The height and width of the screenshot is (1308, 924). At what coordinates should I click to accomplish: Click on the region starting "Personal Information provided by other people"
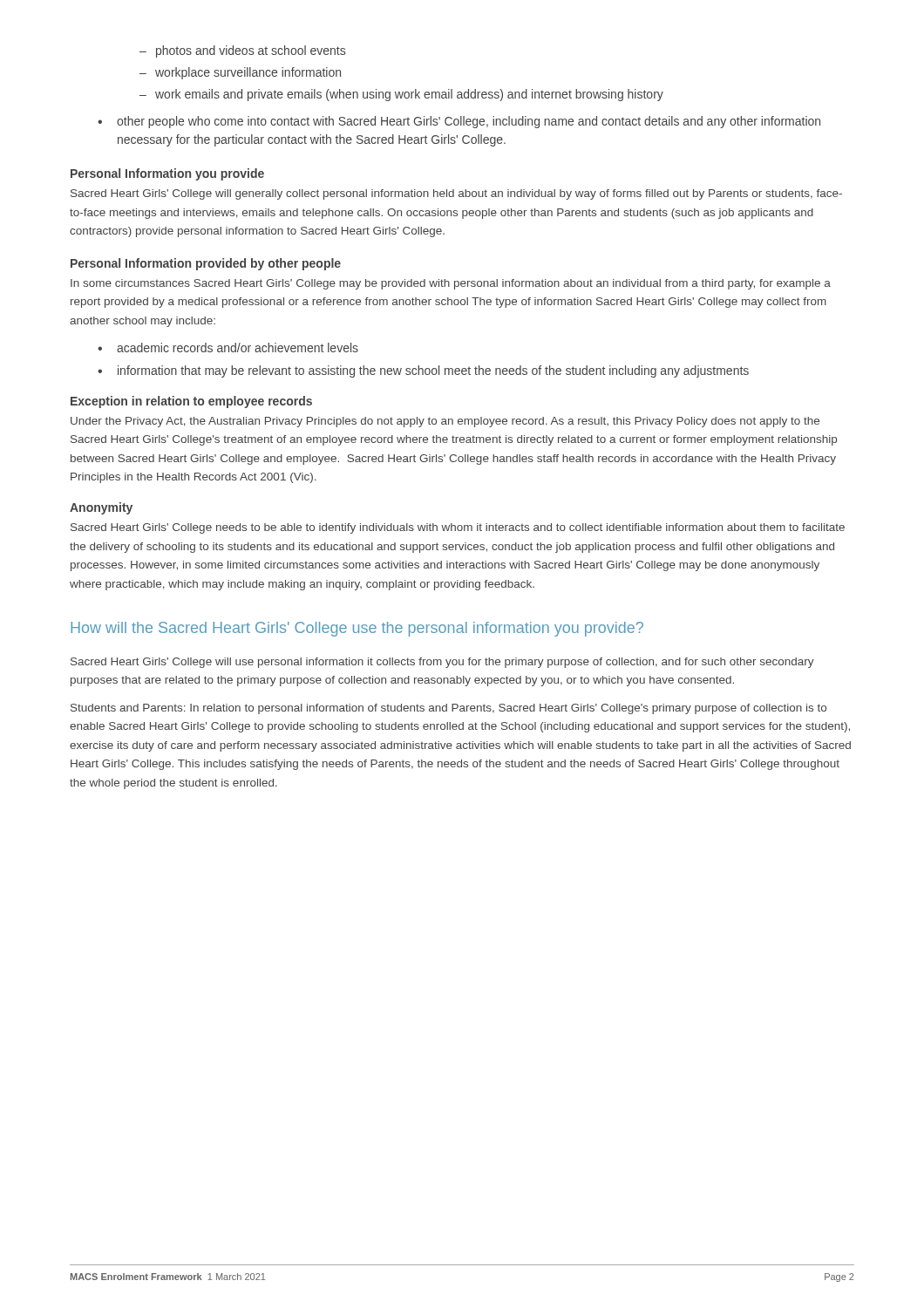click(x=205, y=263)
